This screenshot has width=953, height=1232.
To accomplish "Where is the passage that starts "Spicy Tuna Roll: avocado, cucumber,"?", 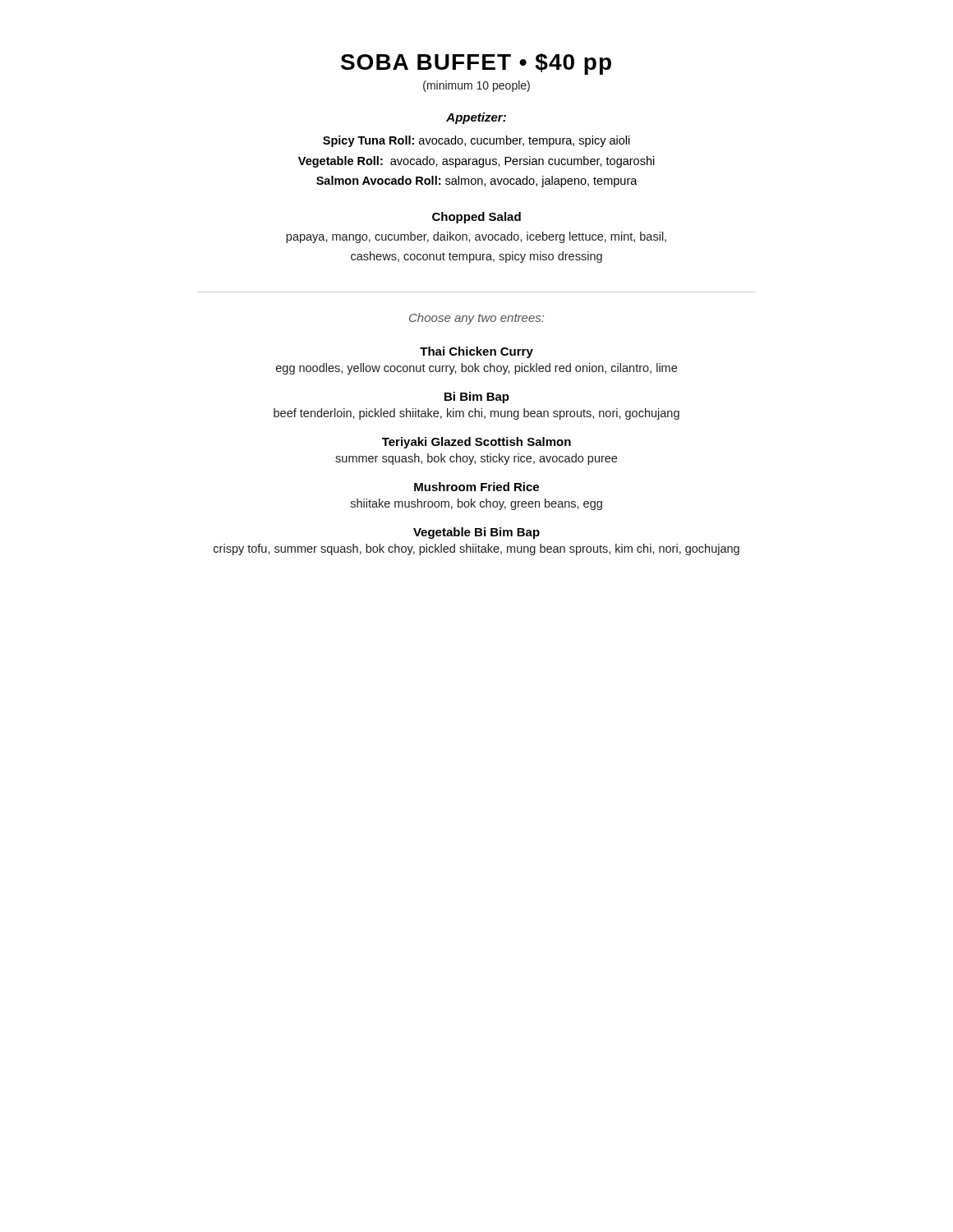I will point(476,161).
